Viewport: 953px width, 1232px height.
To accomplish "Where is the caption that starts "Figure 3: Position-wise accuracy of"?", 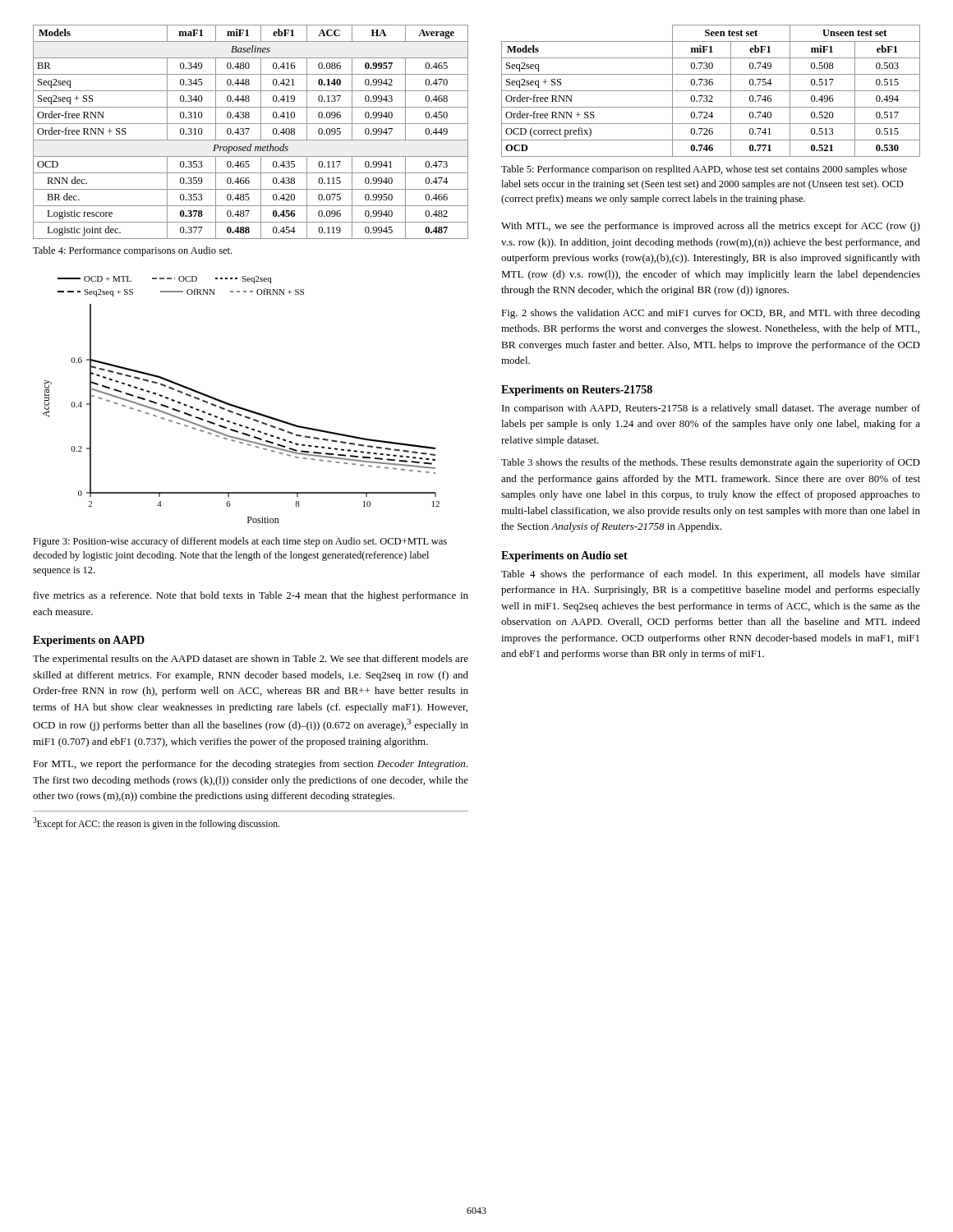I will 240,555.
